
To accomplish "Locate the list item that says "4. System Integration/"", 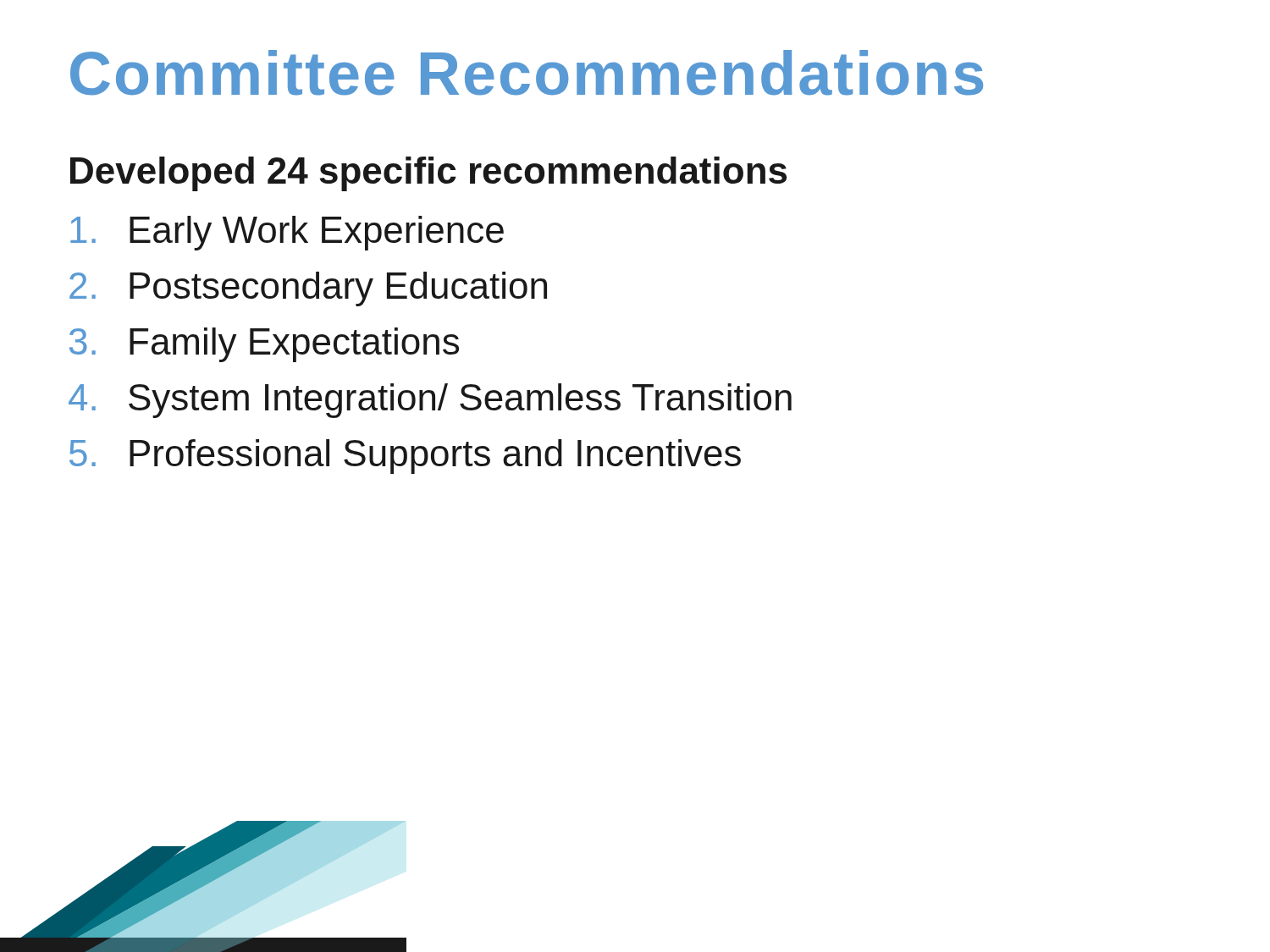I will [x=431, y=398].
